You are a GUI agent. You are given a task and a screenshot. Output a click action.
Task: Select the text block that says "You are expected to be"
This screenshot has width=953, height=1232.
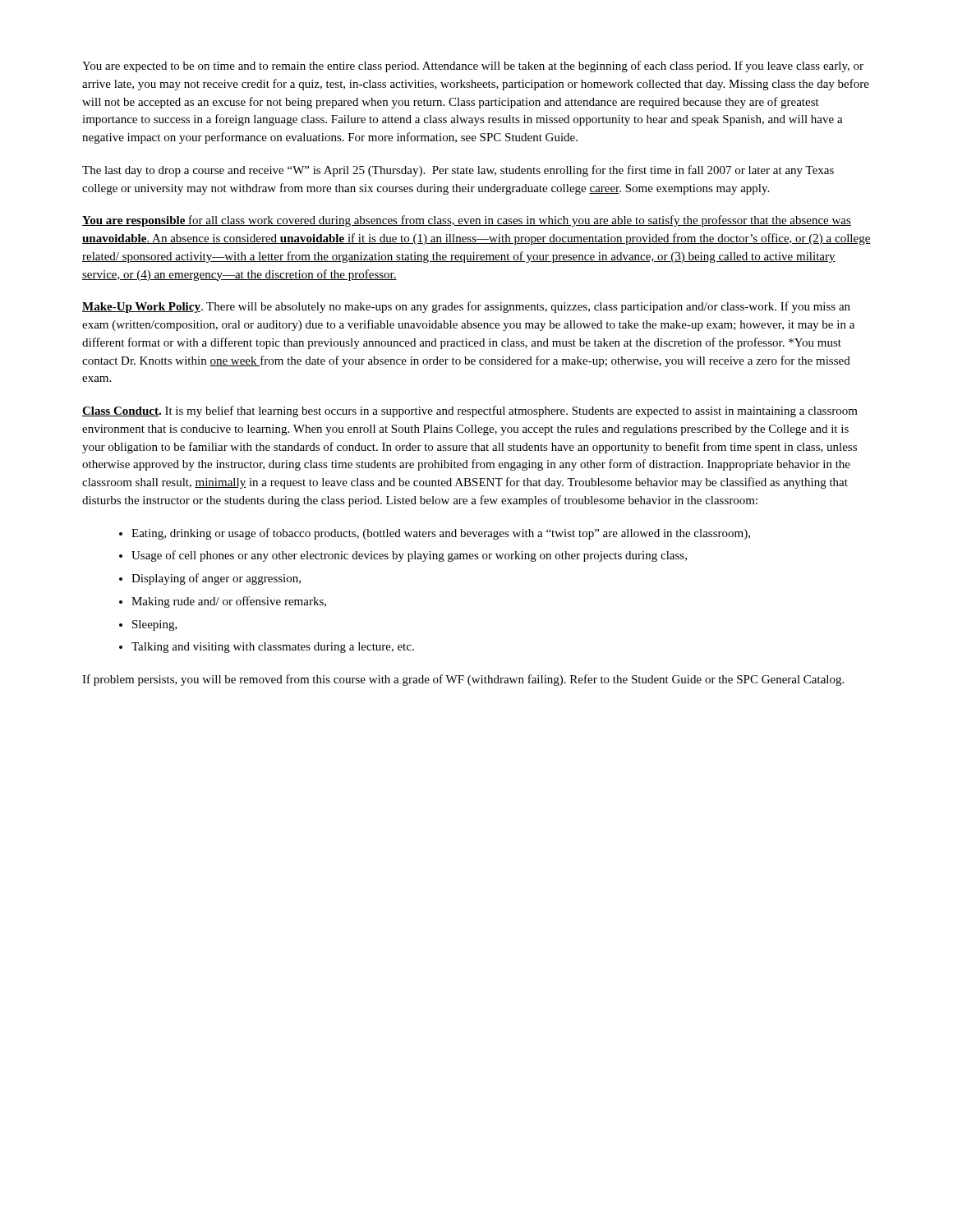tap(476, 101)
